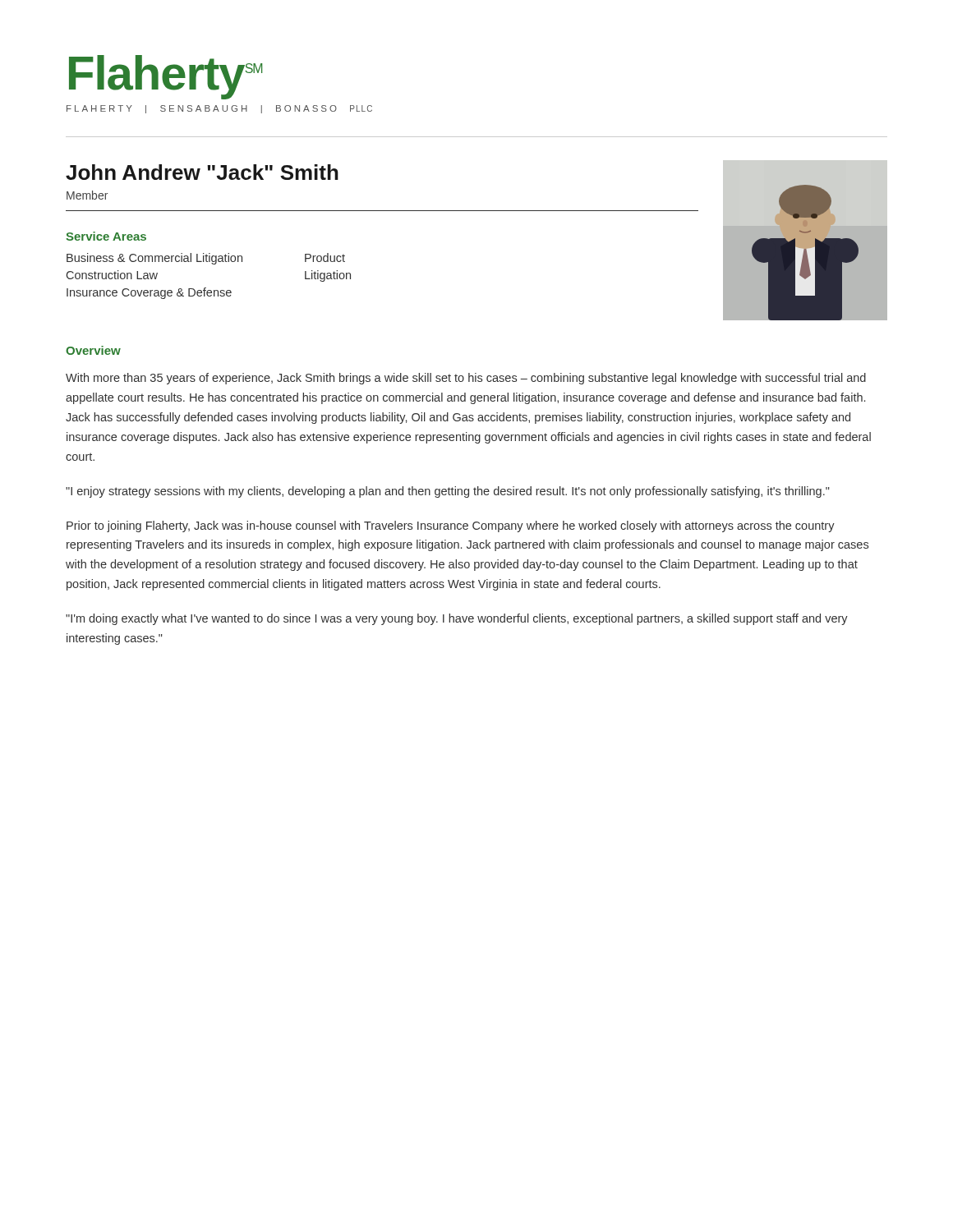Click on the text starting ""I'm doing exactly what I've wanted to"
The width and height of the screenshot is (953, 1232).
click(x=457, y=628)
